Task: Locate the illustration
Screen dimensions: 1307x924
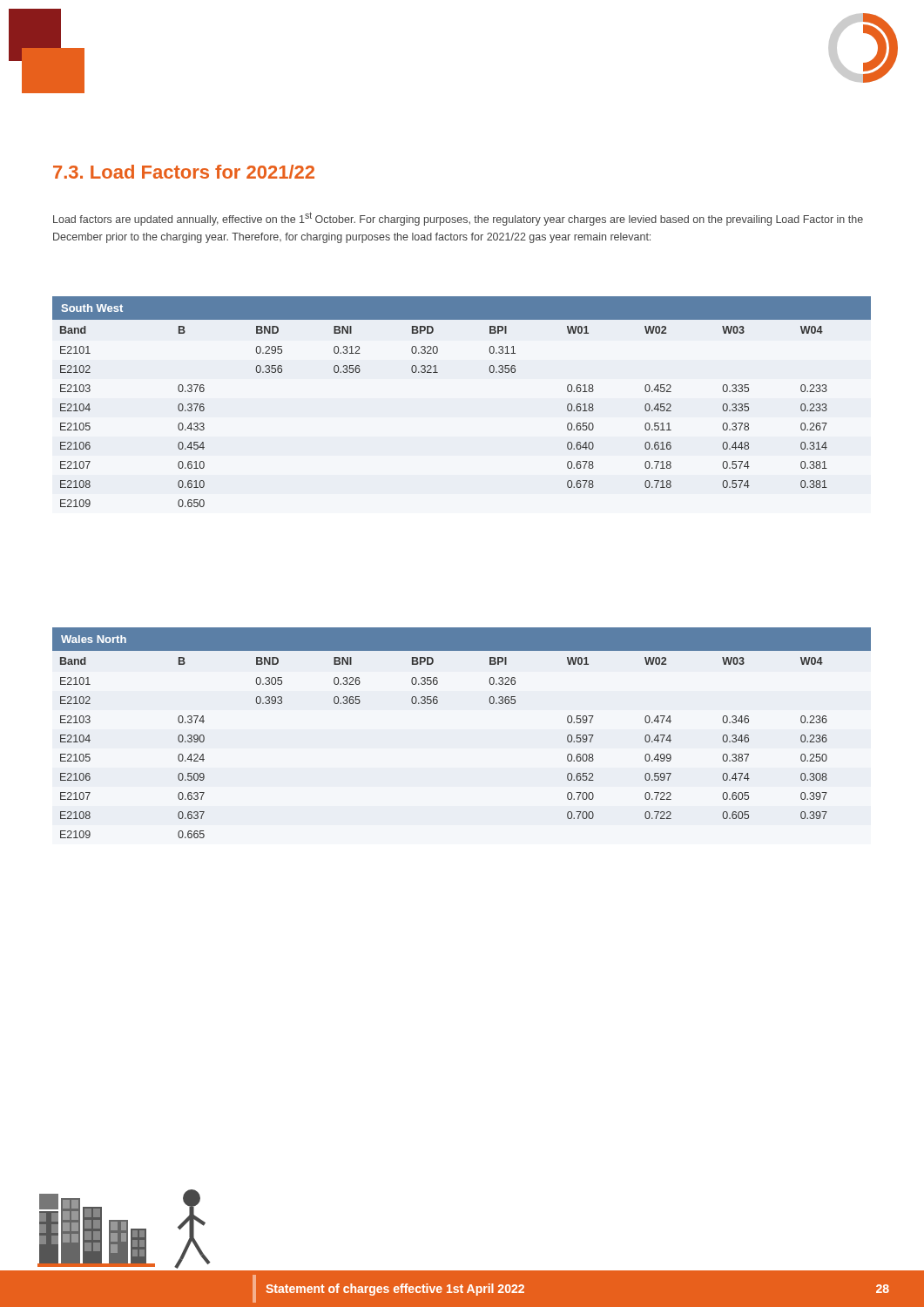Action: [148, 1216]
